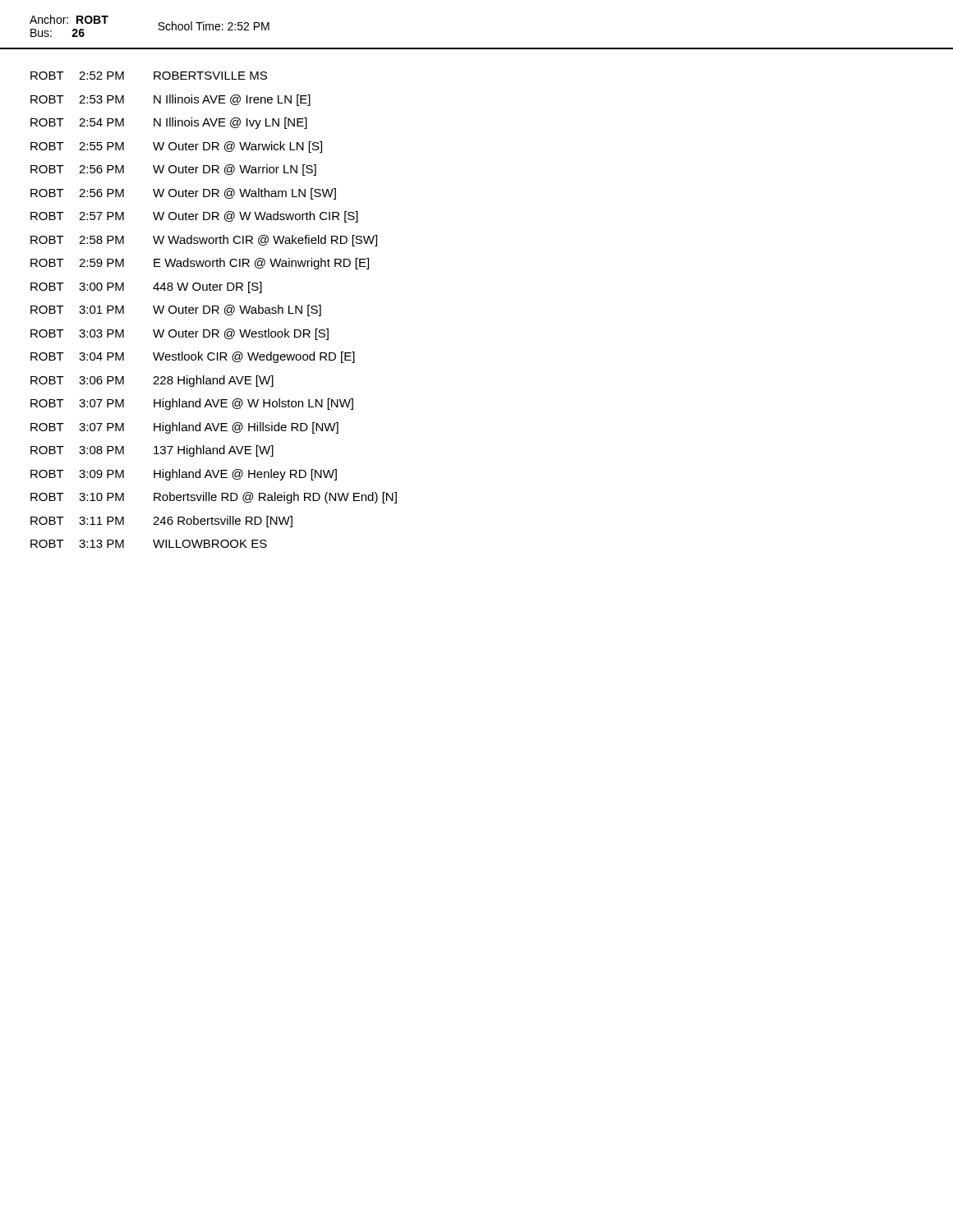Select the list item with the text "ROBT 3:08 PM 137 Highland AVE [W]"
This screenshot has height=1232, width=953.
[x=152, y=450]
